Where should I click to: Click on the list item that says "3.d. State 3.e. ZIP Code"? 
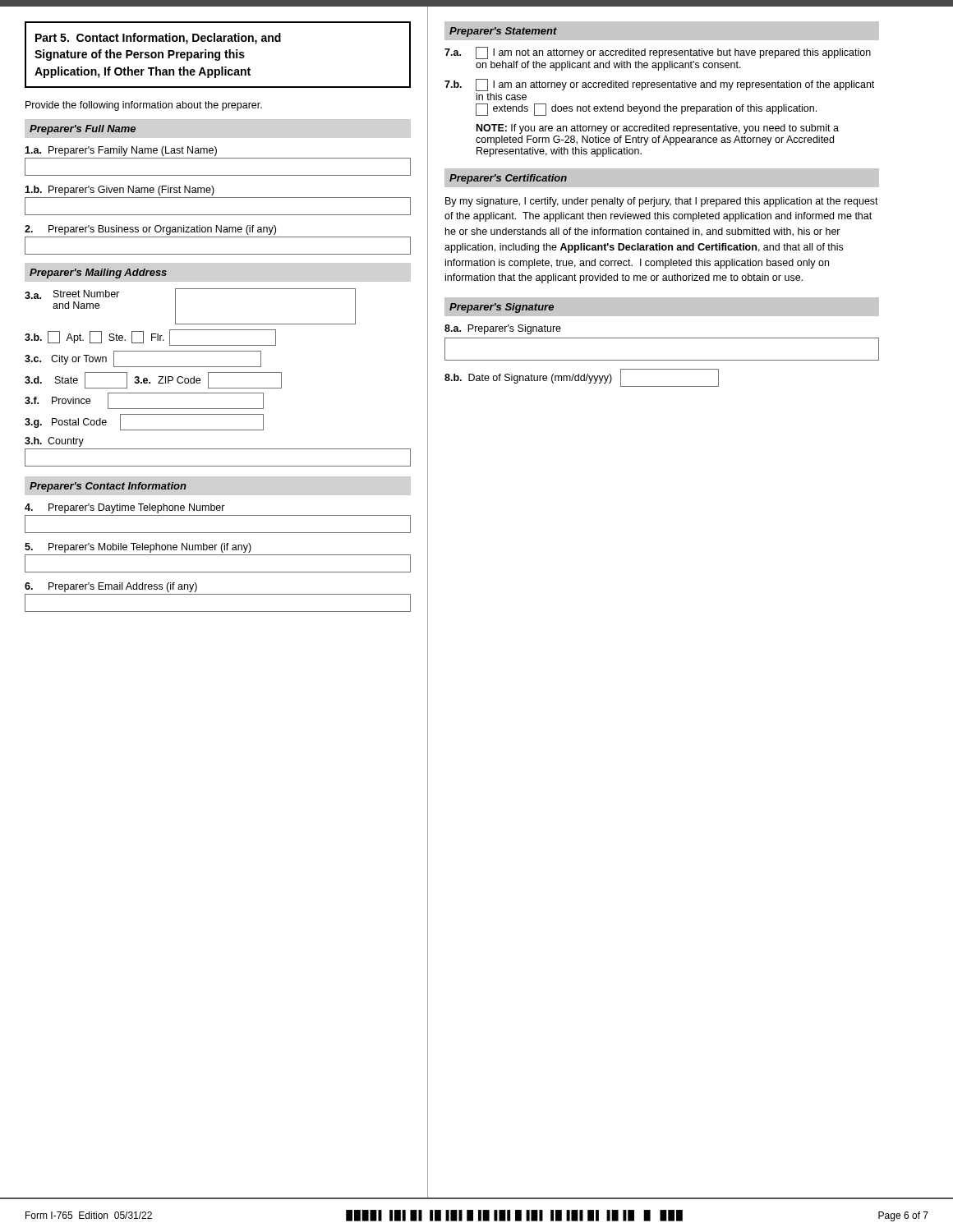(153, 380)
